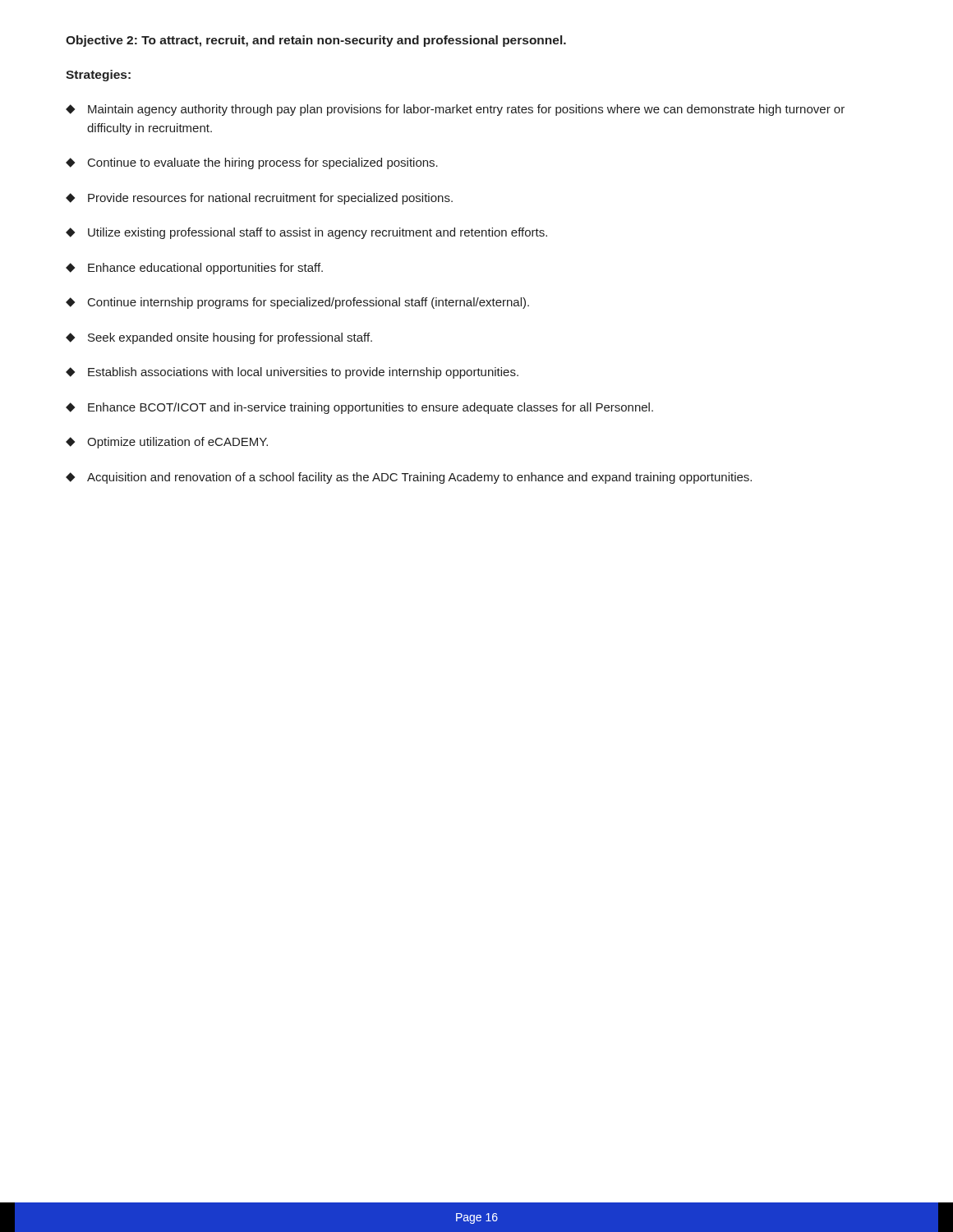The image size is (953, 1232).
Task: Find the block starting "◆ Maintain agency"
Action: tap(476, 119)
